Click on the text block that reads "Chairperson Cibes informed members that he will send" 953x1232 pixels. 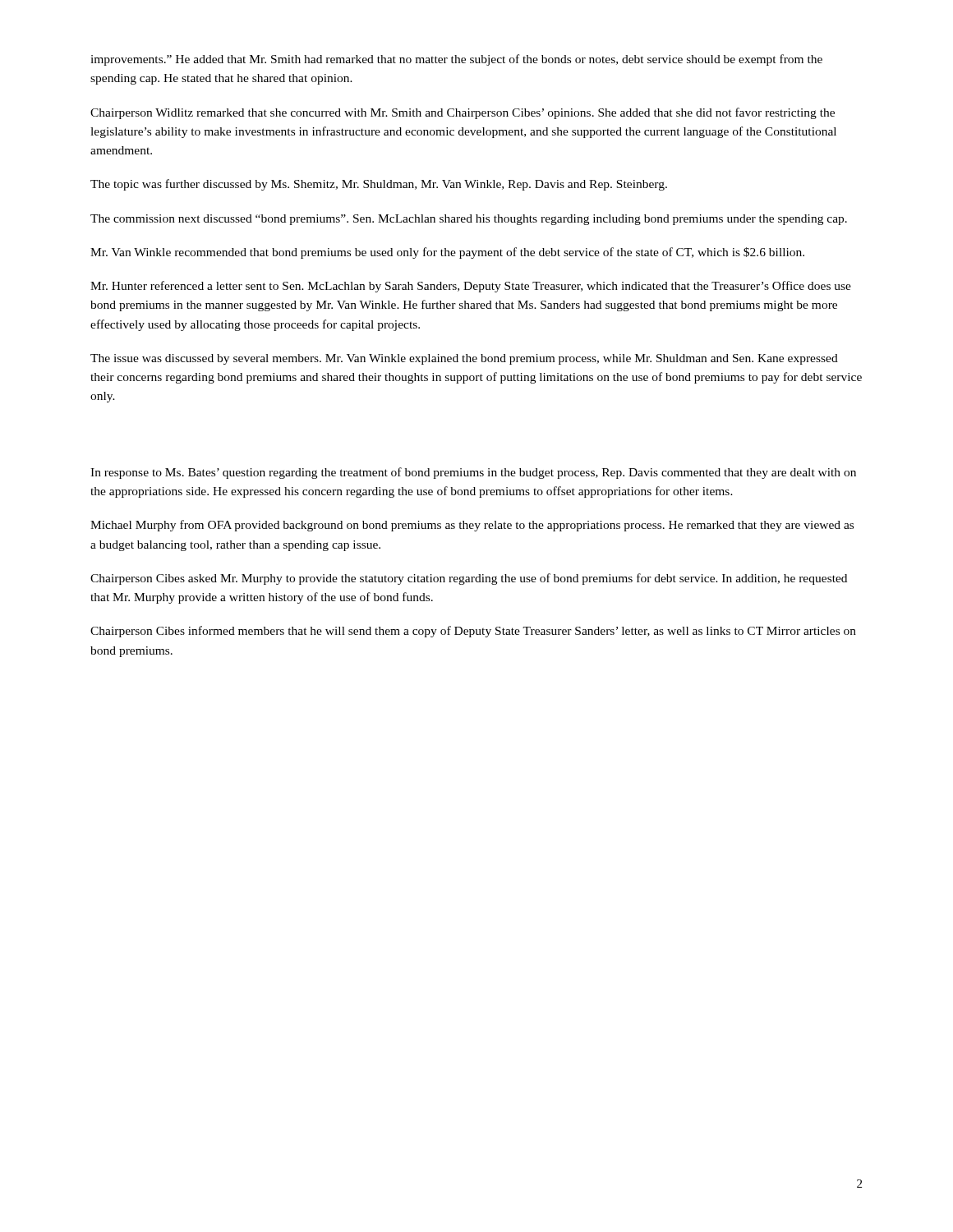(x=473, y=640)
